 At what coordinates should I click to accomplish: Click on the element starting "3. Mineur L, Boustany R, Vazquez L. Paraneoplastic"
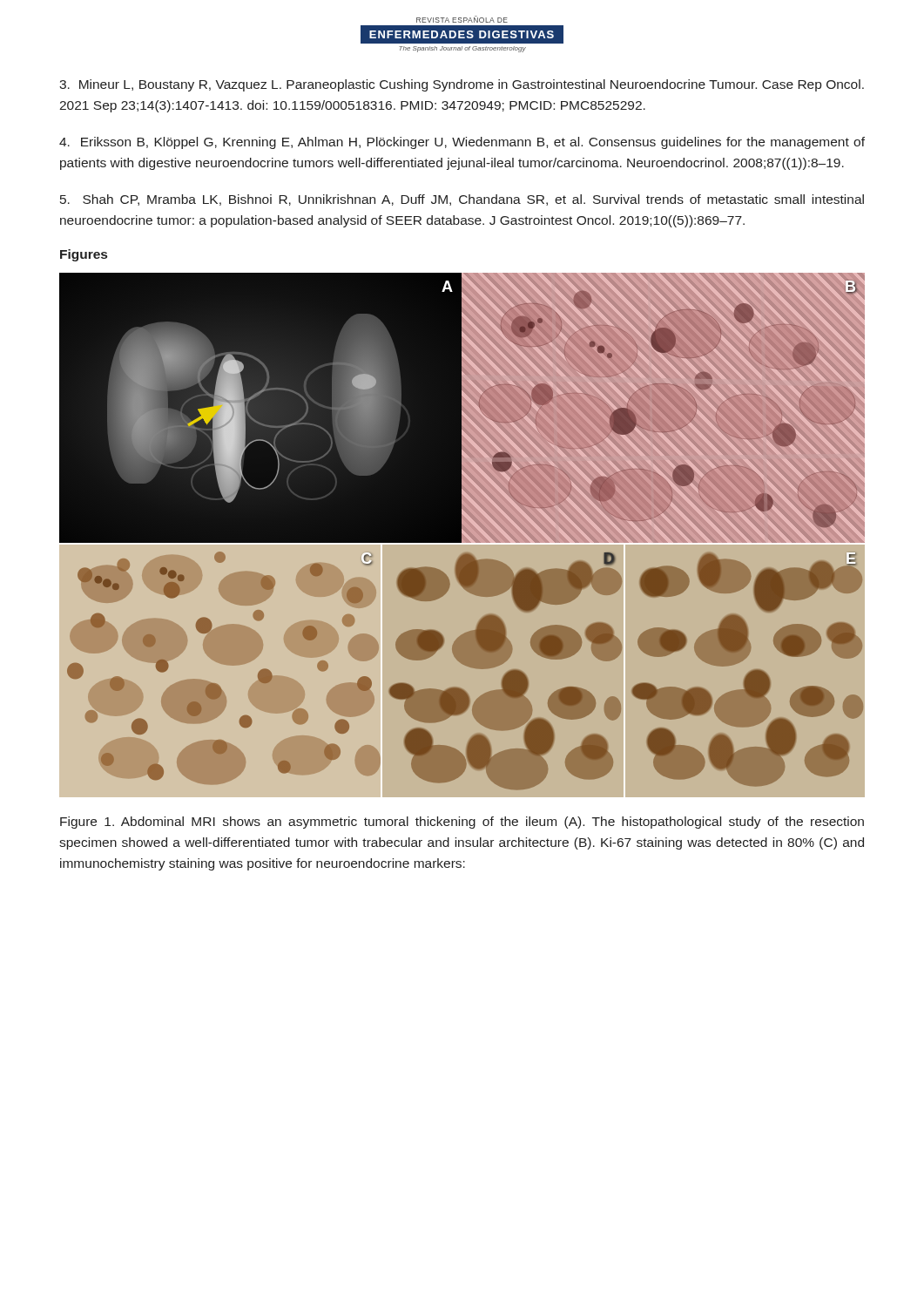[x=462, y=95]
